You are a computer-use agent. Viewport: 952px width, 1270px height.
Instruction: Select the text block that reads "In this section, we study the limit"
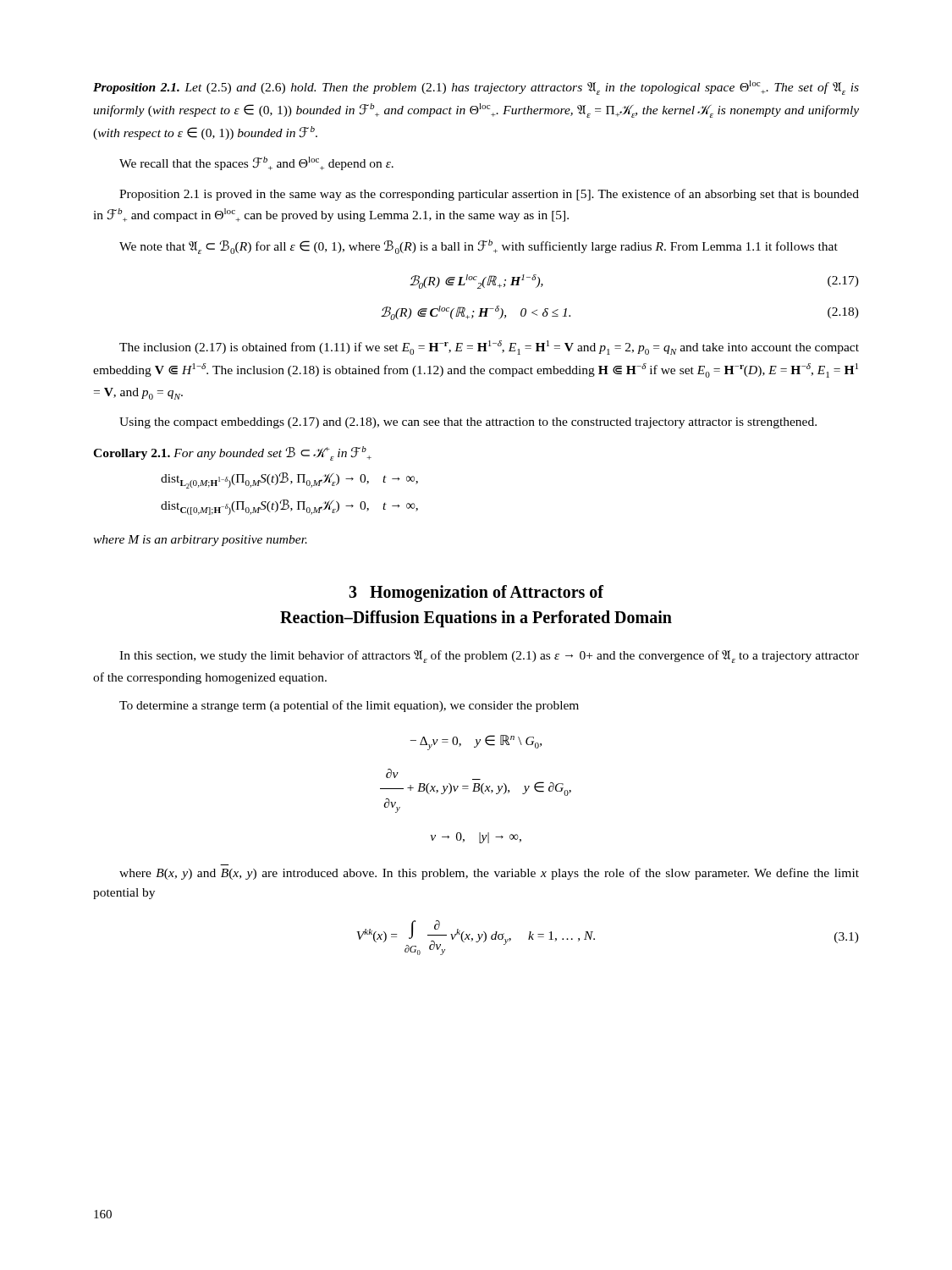click(476, 666)
